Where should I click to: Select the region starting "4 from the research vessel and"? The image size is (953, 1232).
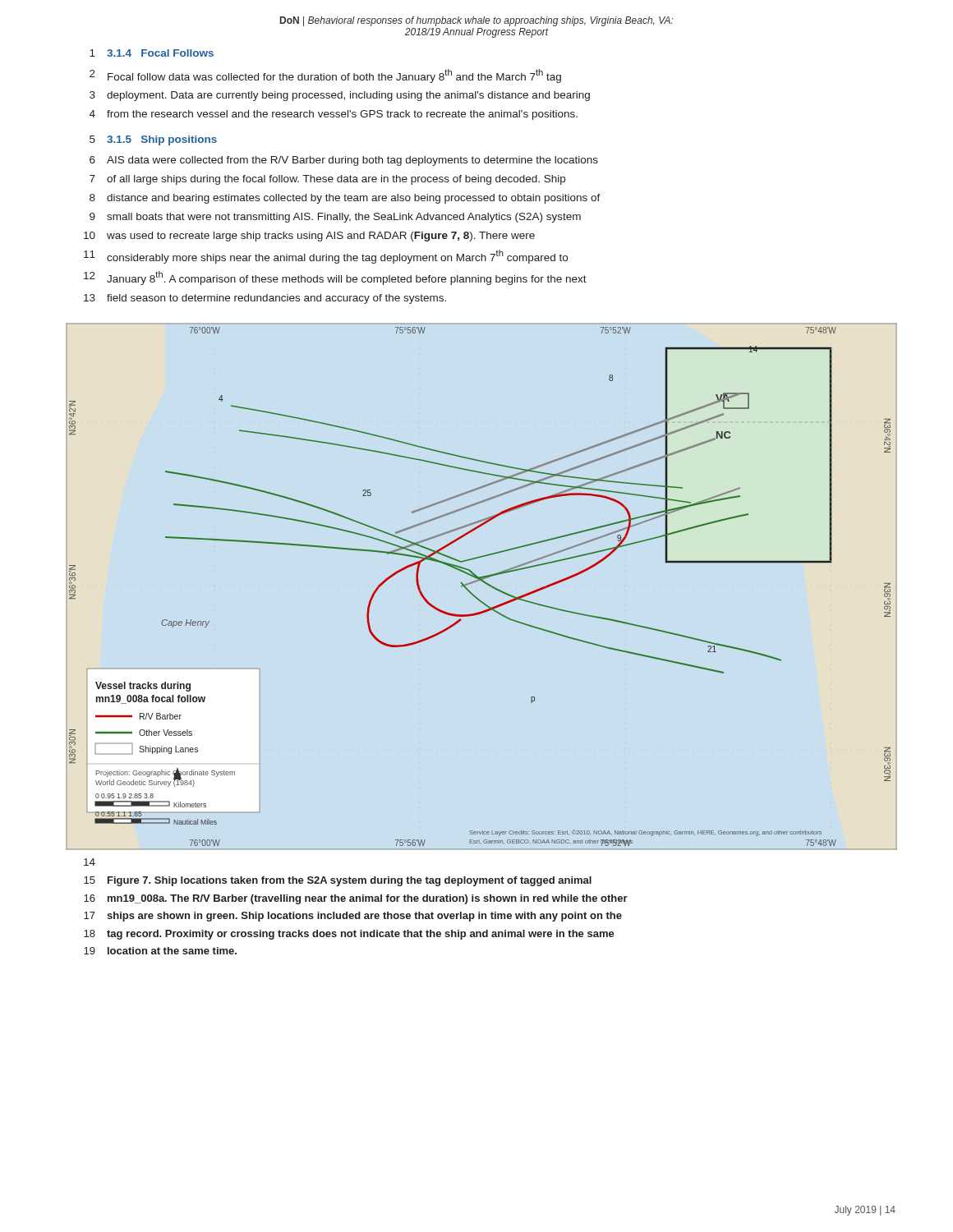point(481,115)
